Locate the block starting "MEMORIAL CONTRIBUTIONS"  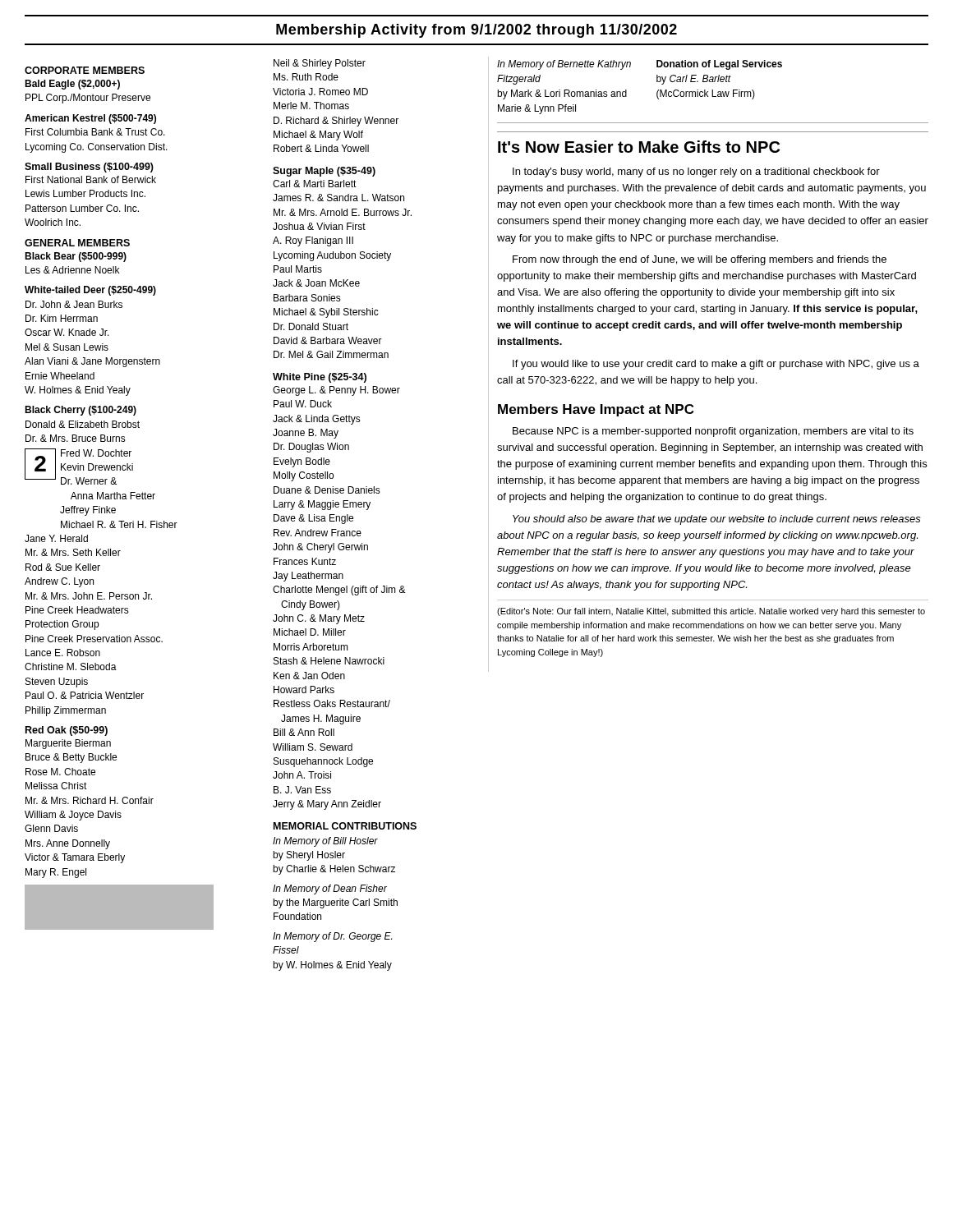(345, 826)
